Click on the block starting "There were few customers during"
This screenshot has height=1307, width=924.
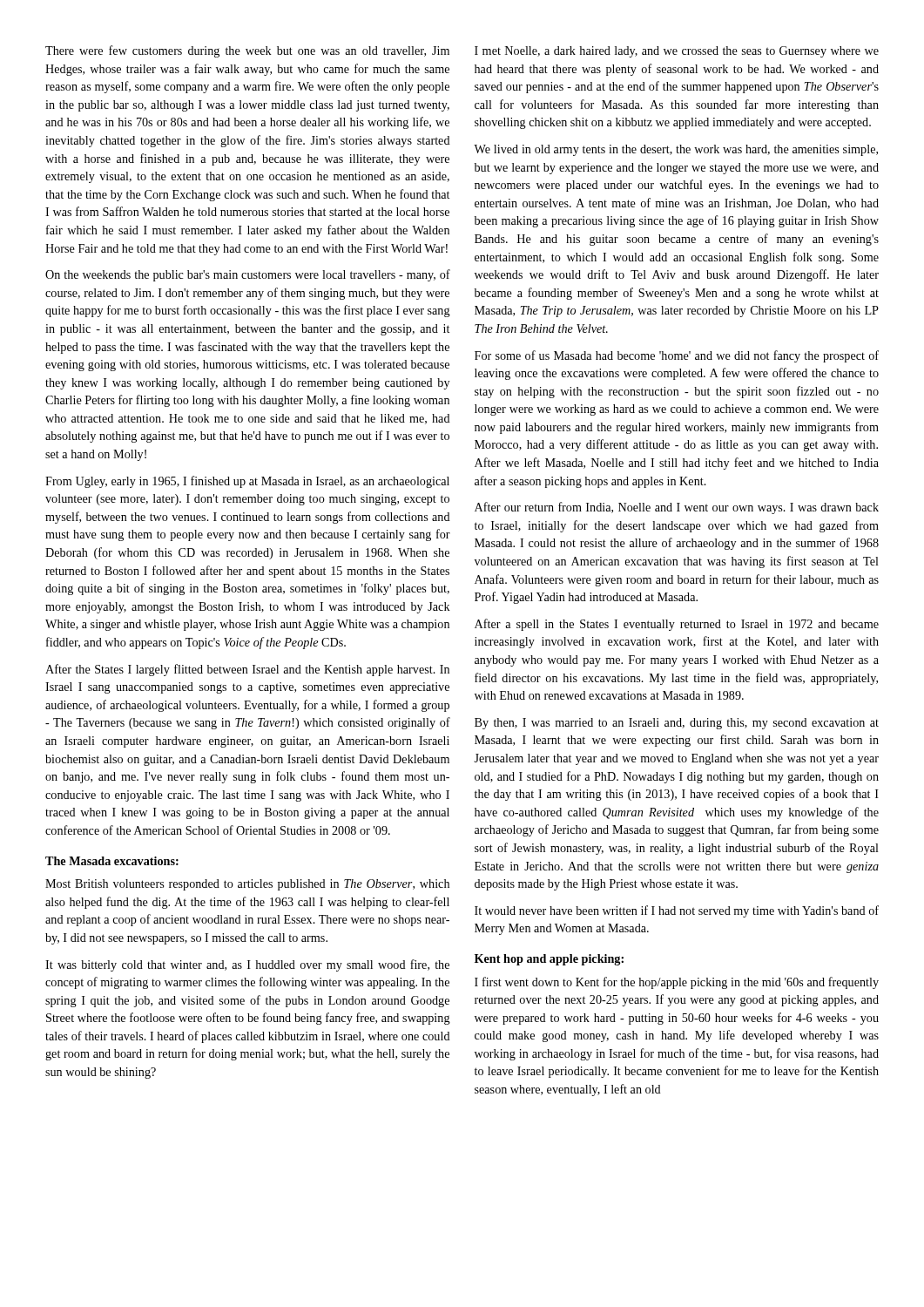[248, 150]
